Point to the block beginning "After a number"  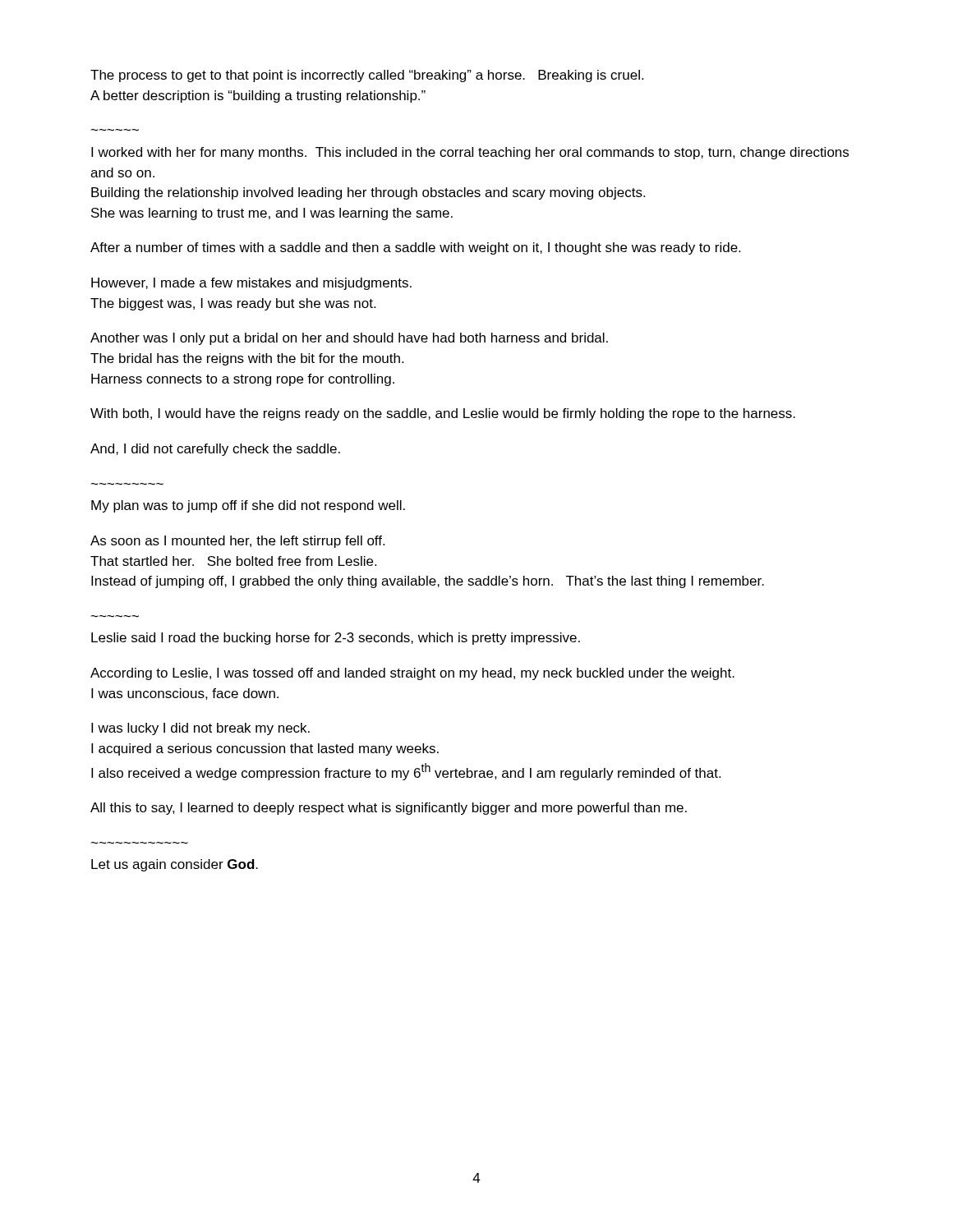point(416,248)
